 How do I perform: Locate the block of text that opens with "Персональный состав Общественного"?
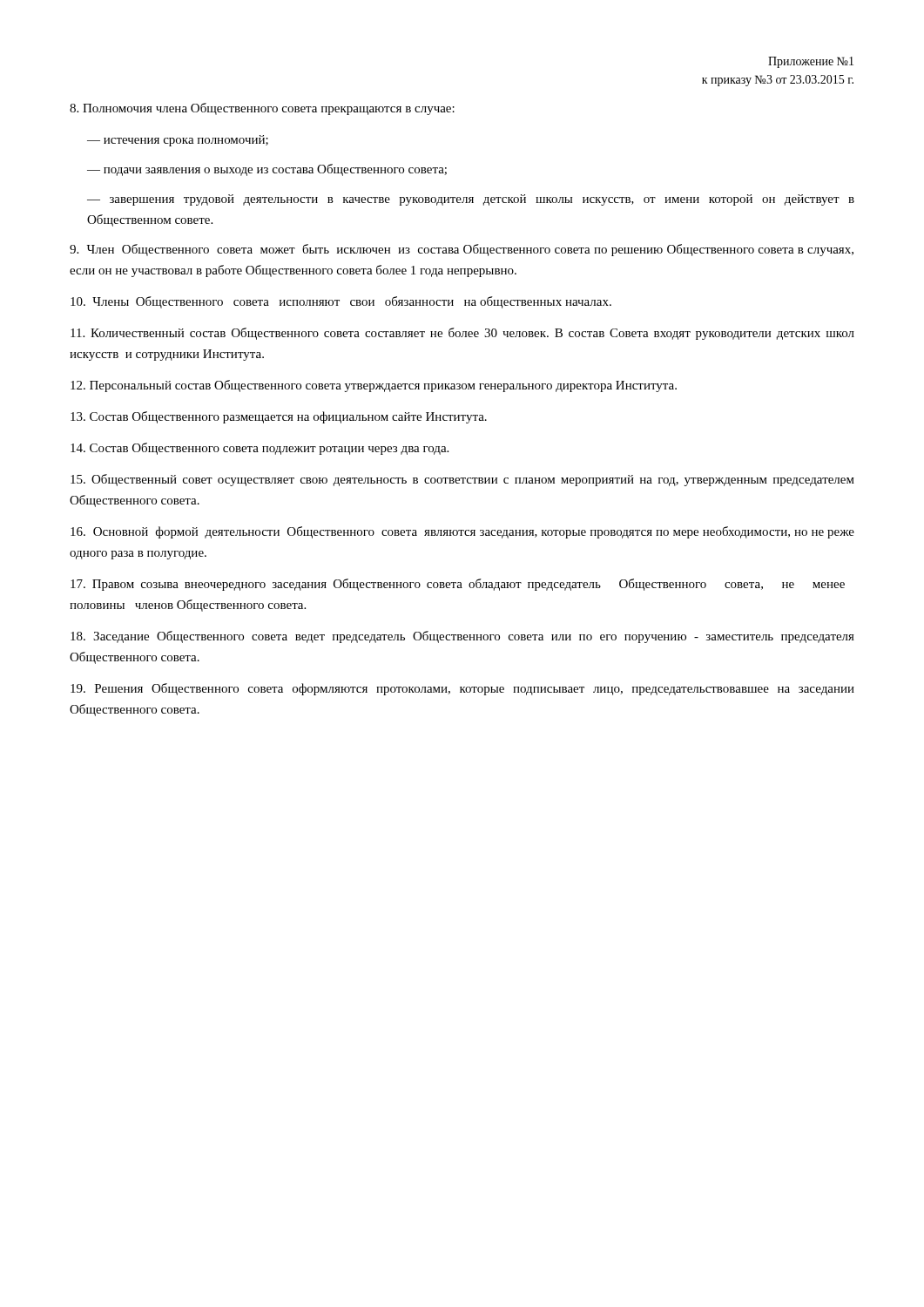click(x=374, y=385)
